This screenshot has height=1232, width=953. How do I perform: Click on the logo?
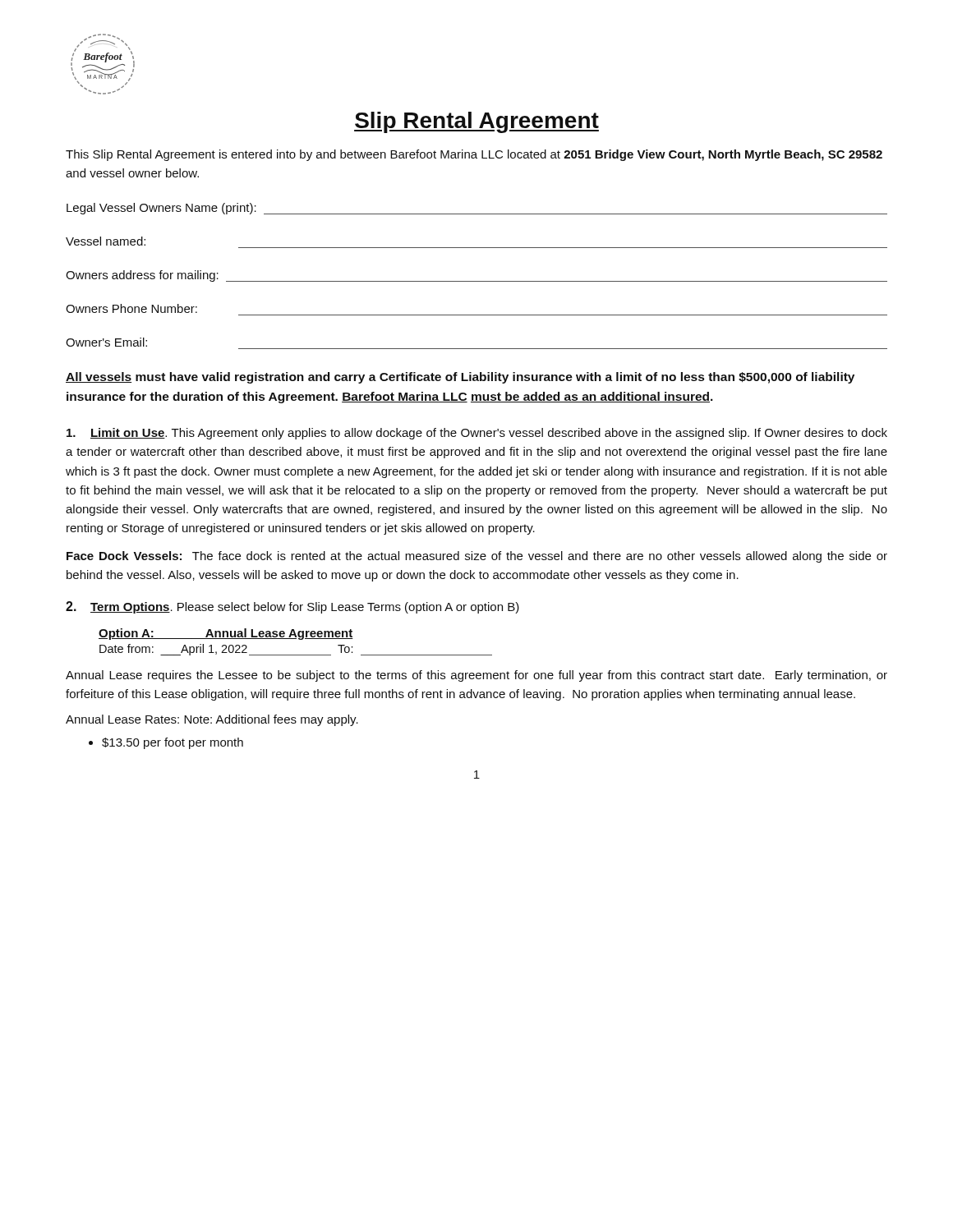coord(476,67)
